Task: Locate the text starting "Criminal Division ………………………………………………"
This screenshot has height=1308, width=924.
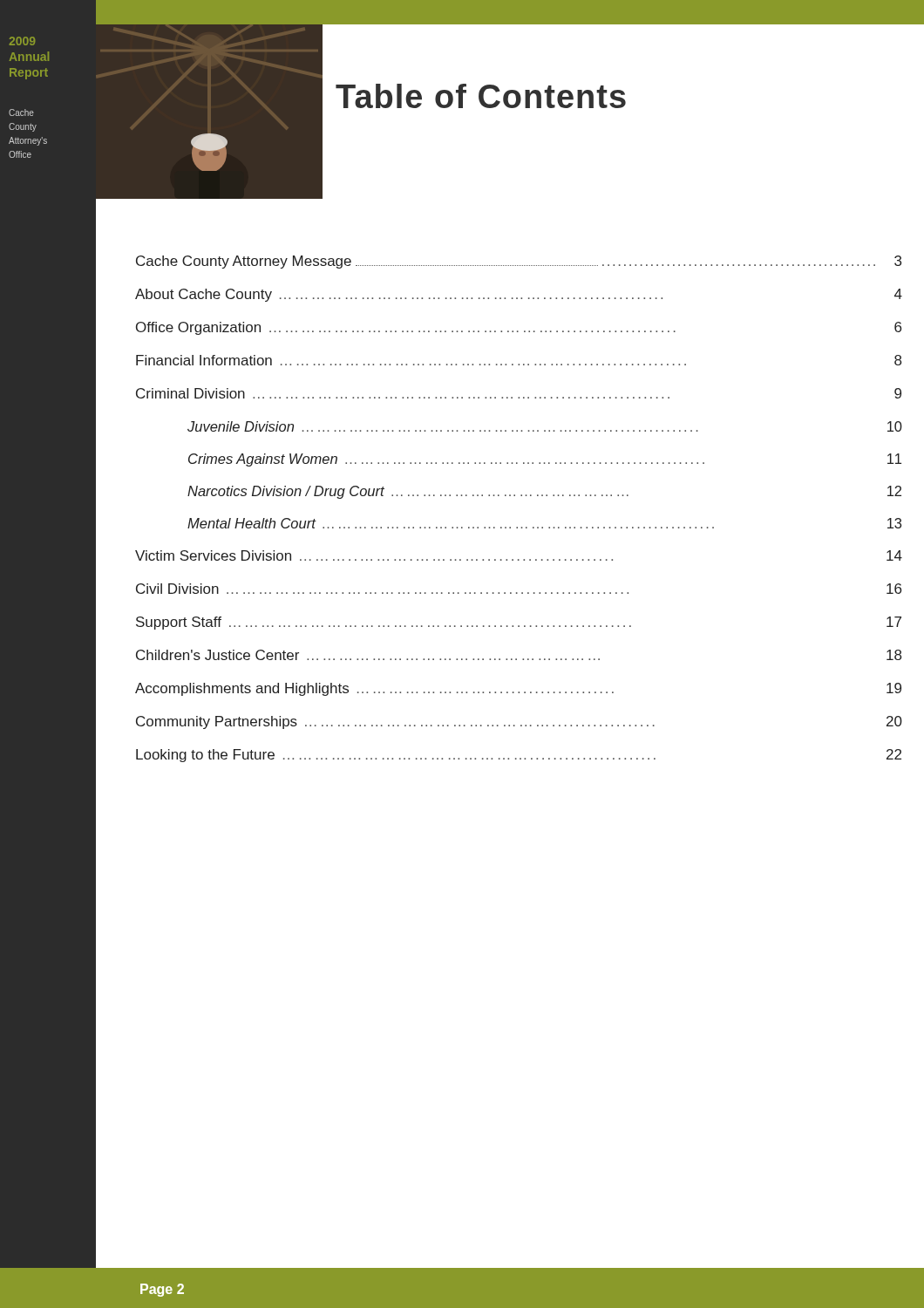Action: (x=519, y=394)
